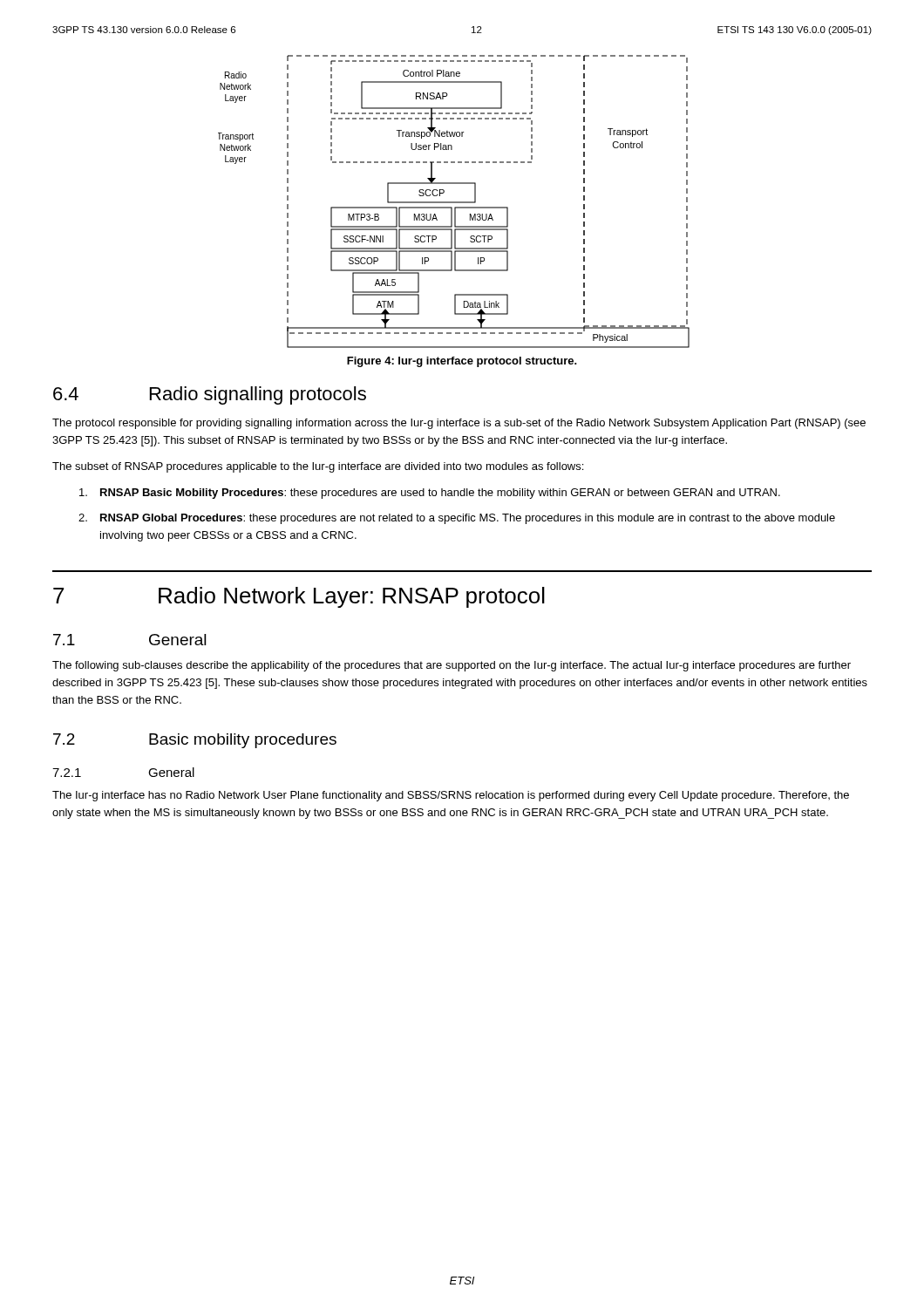The height and width of the screenshot is (1308, 924).
Task: Select the text block starting "The following sub-clauses describe the applicability of the"
Action: pyautogui.click(x=460, y=682)
